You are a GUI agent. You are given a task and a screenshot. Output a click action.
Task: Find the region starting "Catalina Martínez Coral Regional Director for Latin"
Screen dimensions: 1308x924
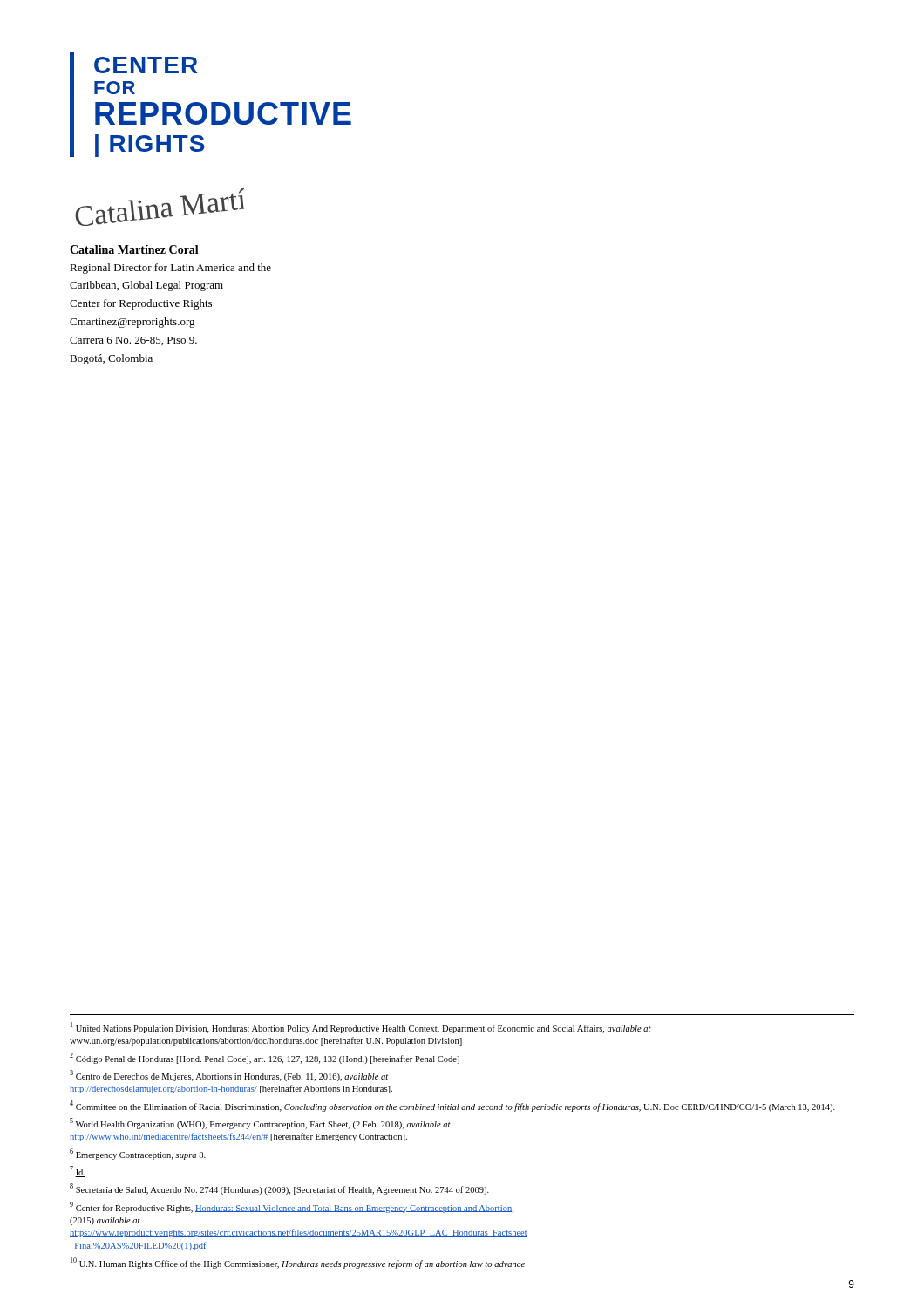[x=134, y=249]
